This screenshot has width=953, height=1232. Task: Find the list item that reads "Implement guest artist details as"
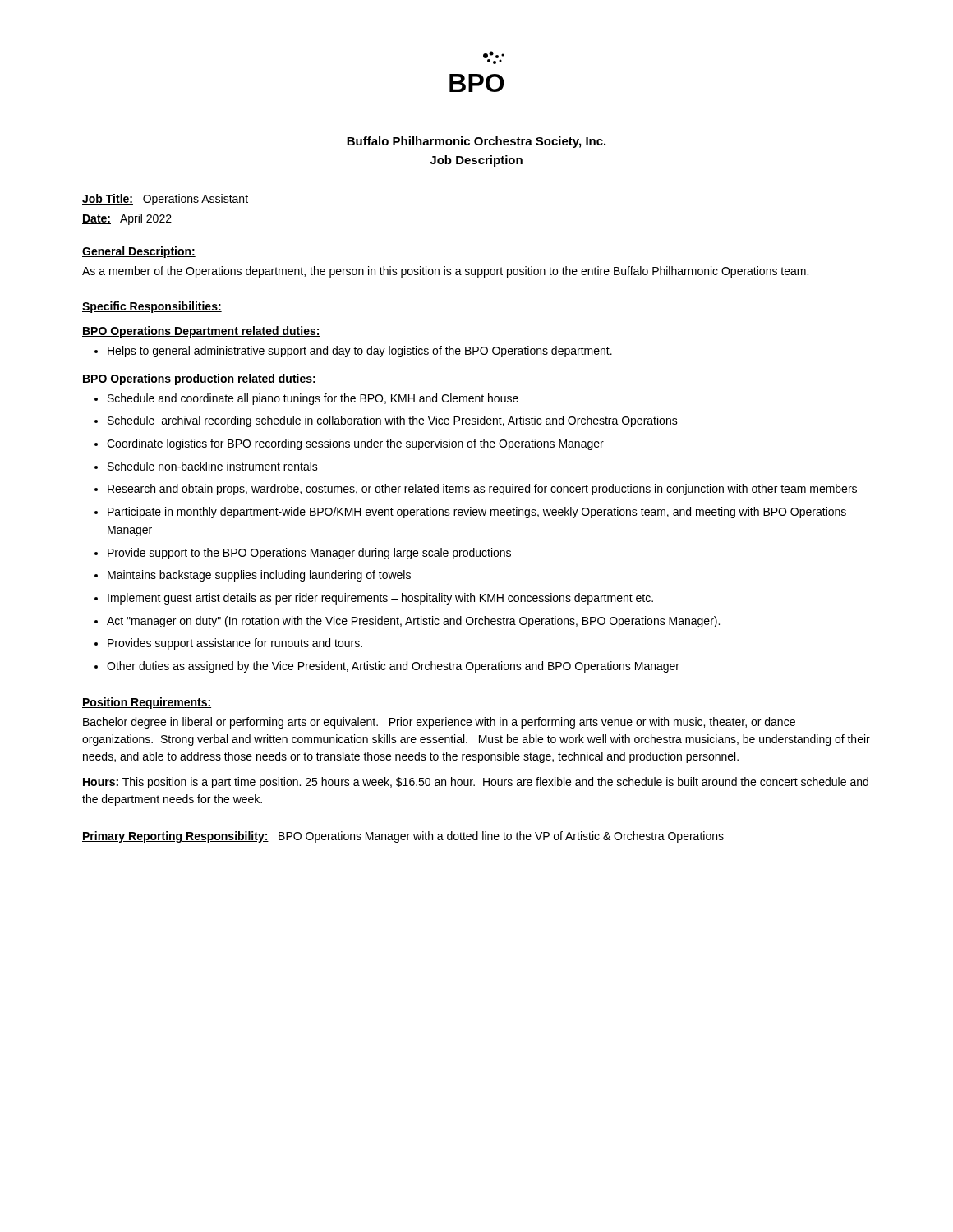(x=476, y=599)
